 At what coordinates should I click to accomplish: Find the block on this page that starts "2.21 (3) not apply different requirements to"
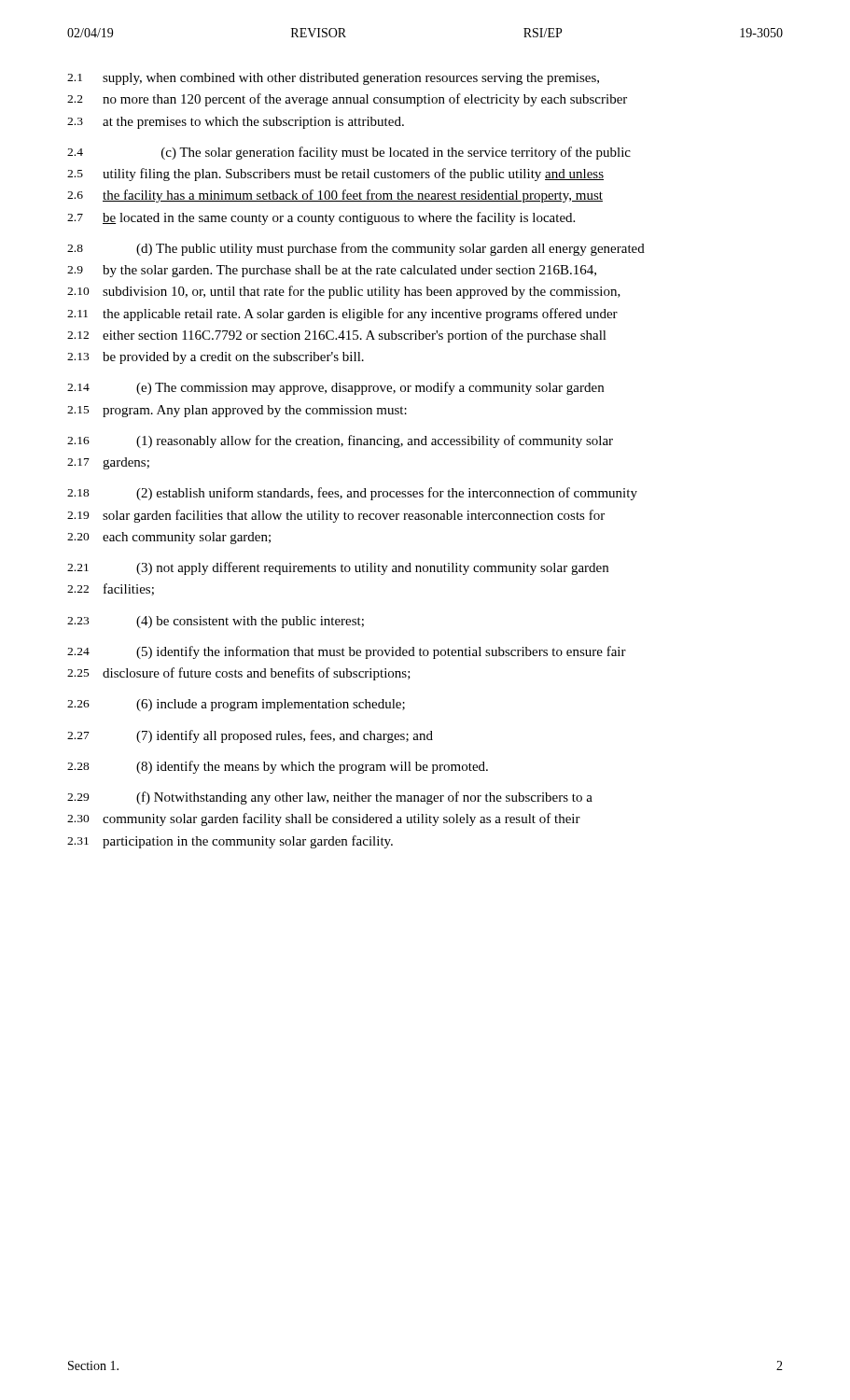425,568
